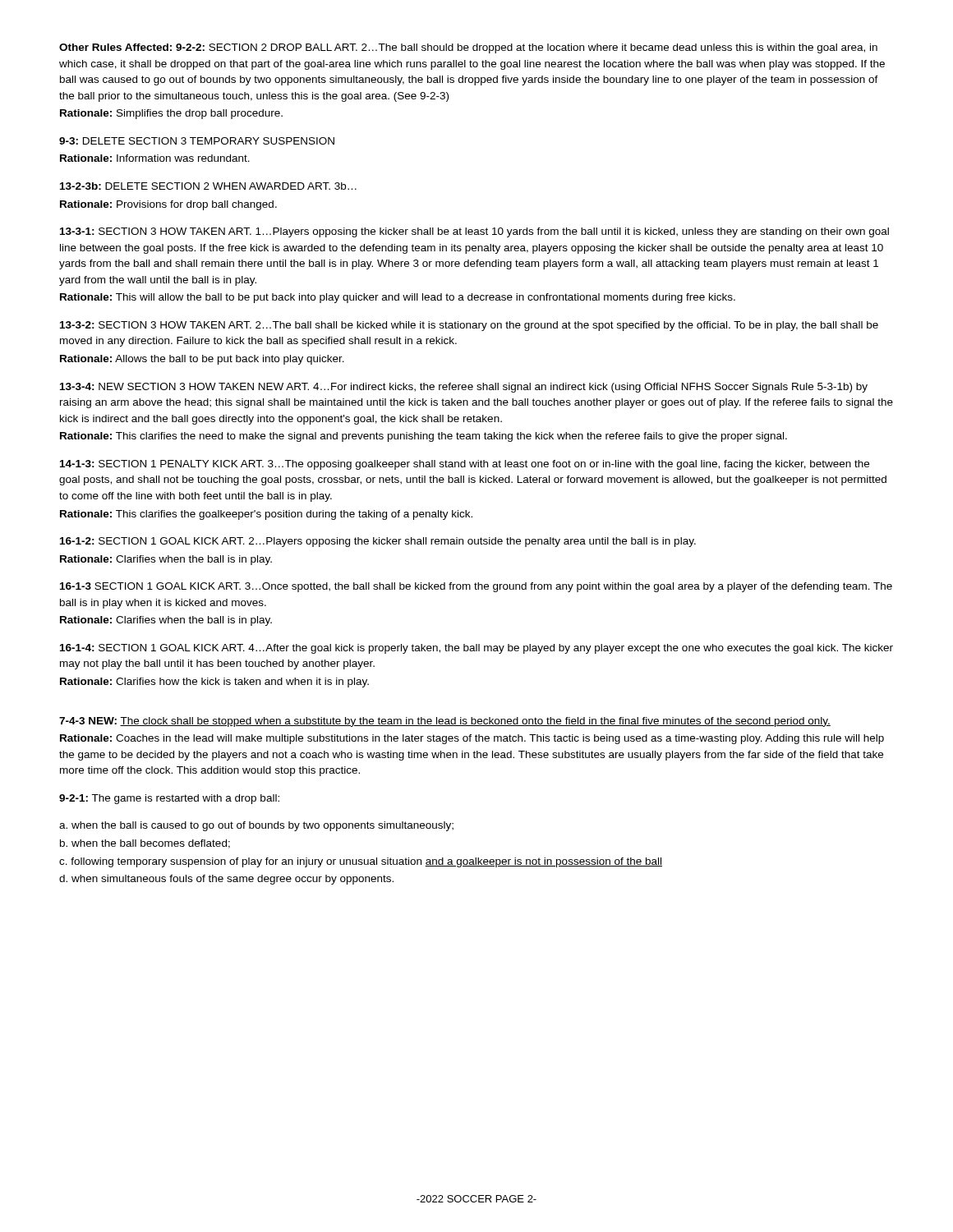Point to the passage starting "Other Rules Affected: 9-2-2: SECTION"
Screen dimensions: 1232x953
(476, 80)
